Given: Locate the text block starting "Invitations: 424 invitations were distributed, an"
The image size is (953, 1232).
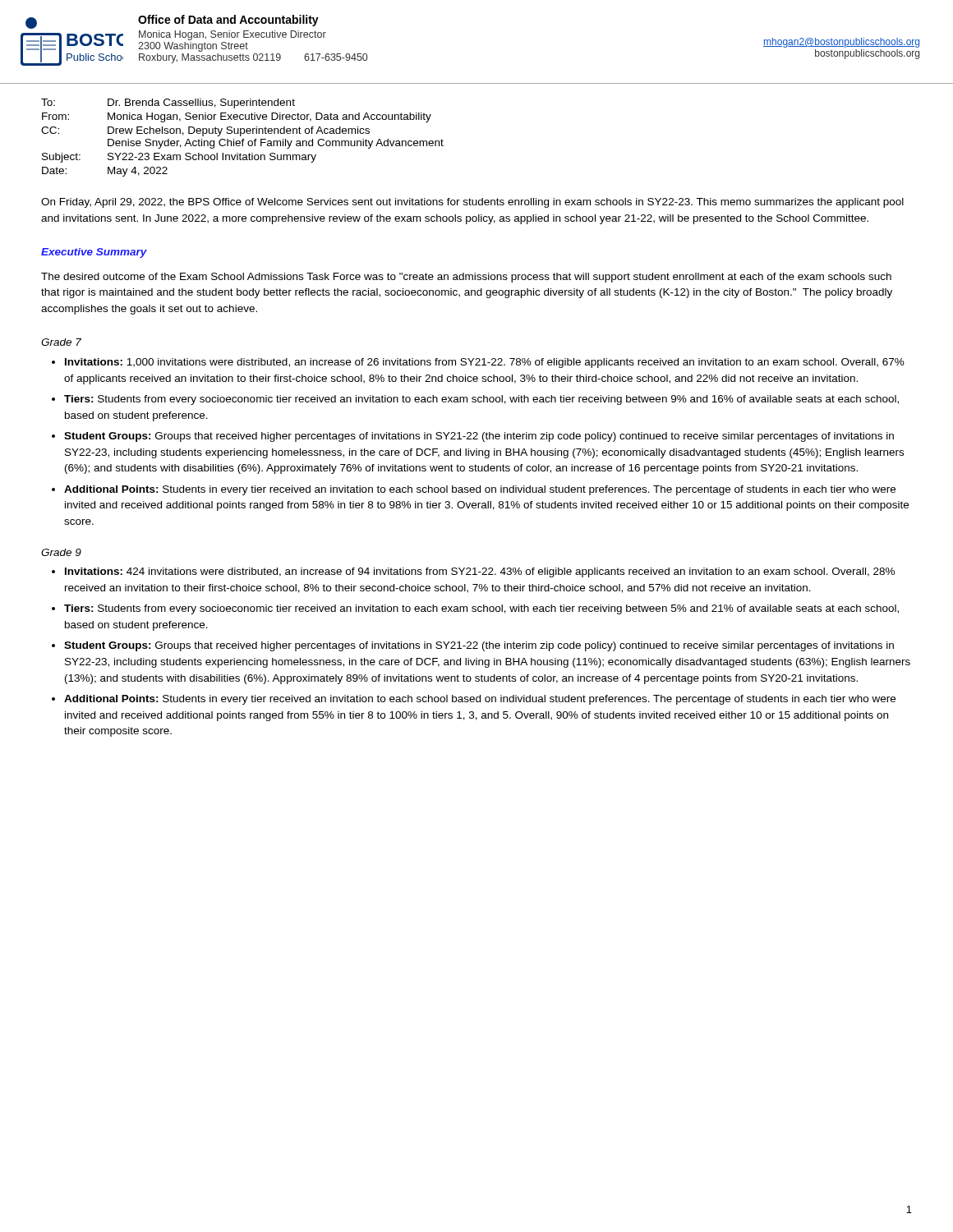Looking at the screenshot, I should pyautogui.click(x=480, y=579).
